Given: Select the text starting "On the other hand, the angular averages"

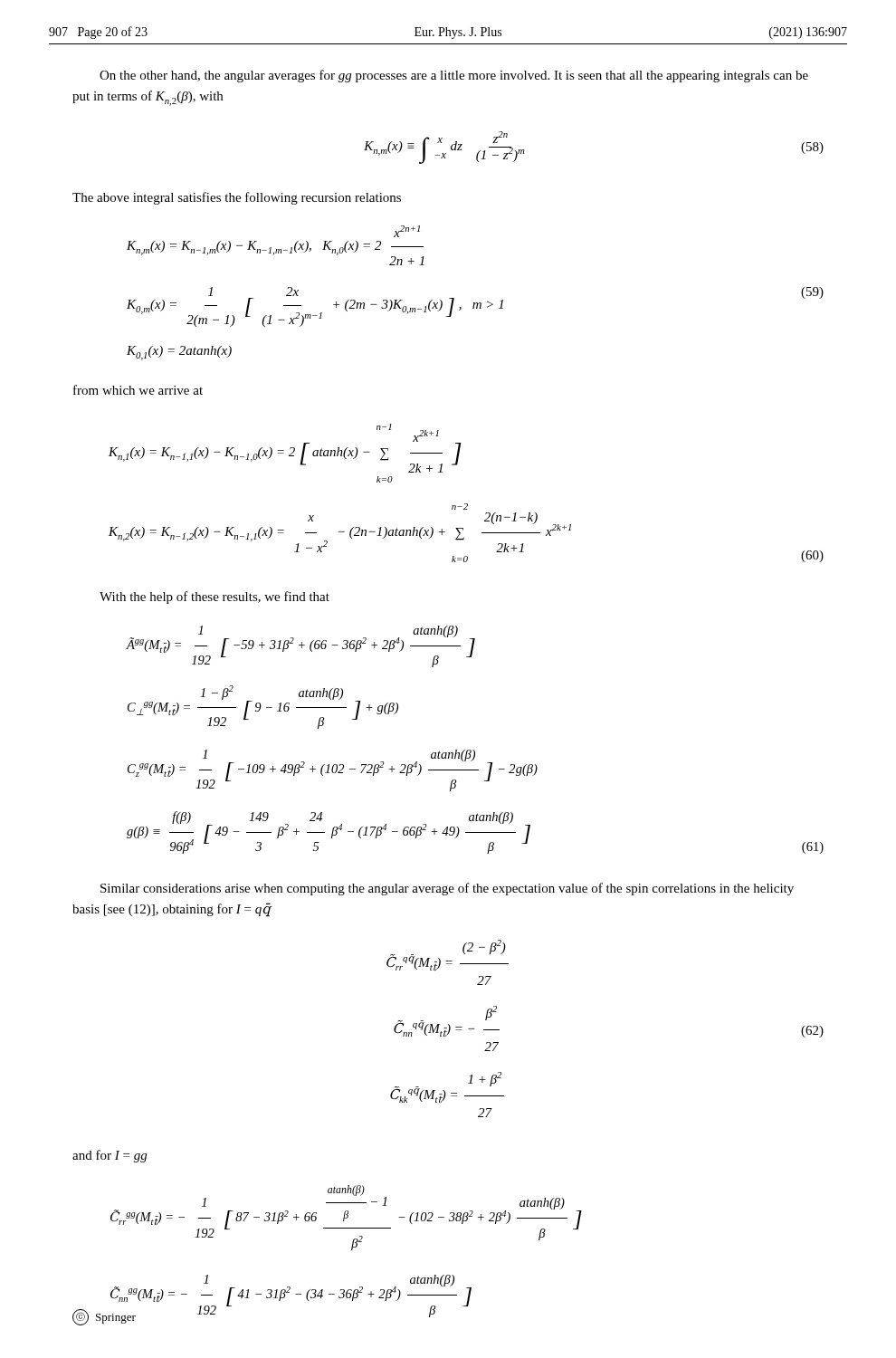Looking at the screenshot, I should click(x=440, y=87).
